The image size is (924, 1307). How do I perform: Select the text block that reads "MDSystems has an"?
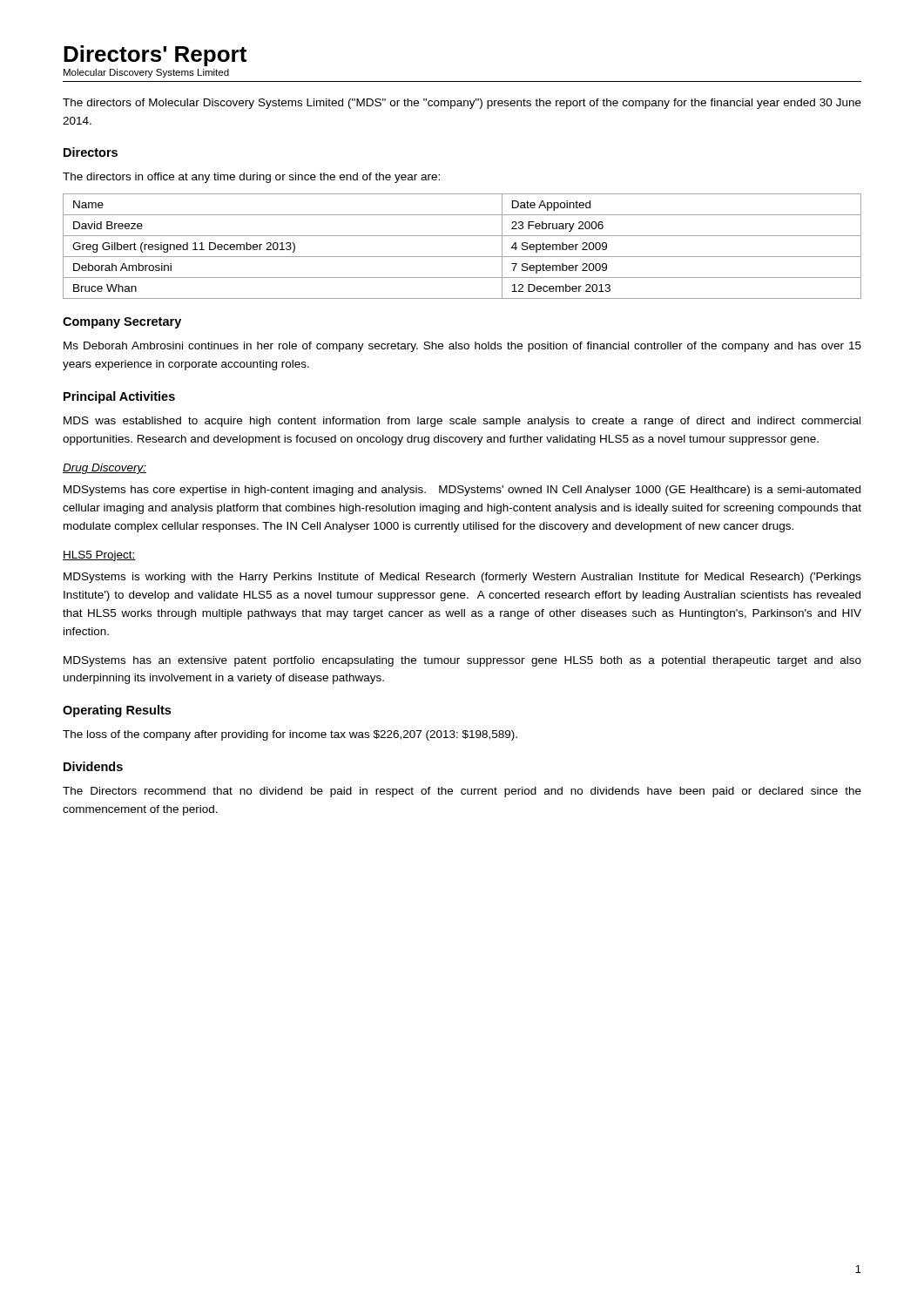(462, 669)
